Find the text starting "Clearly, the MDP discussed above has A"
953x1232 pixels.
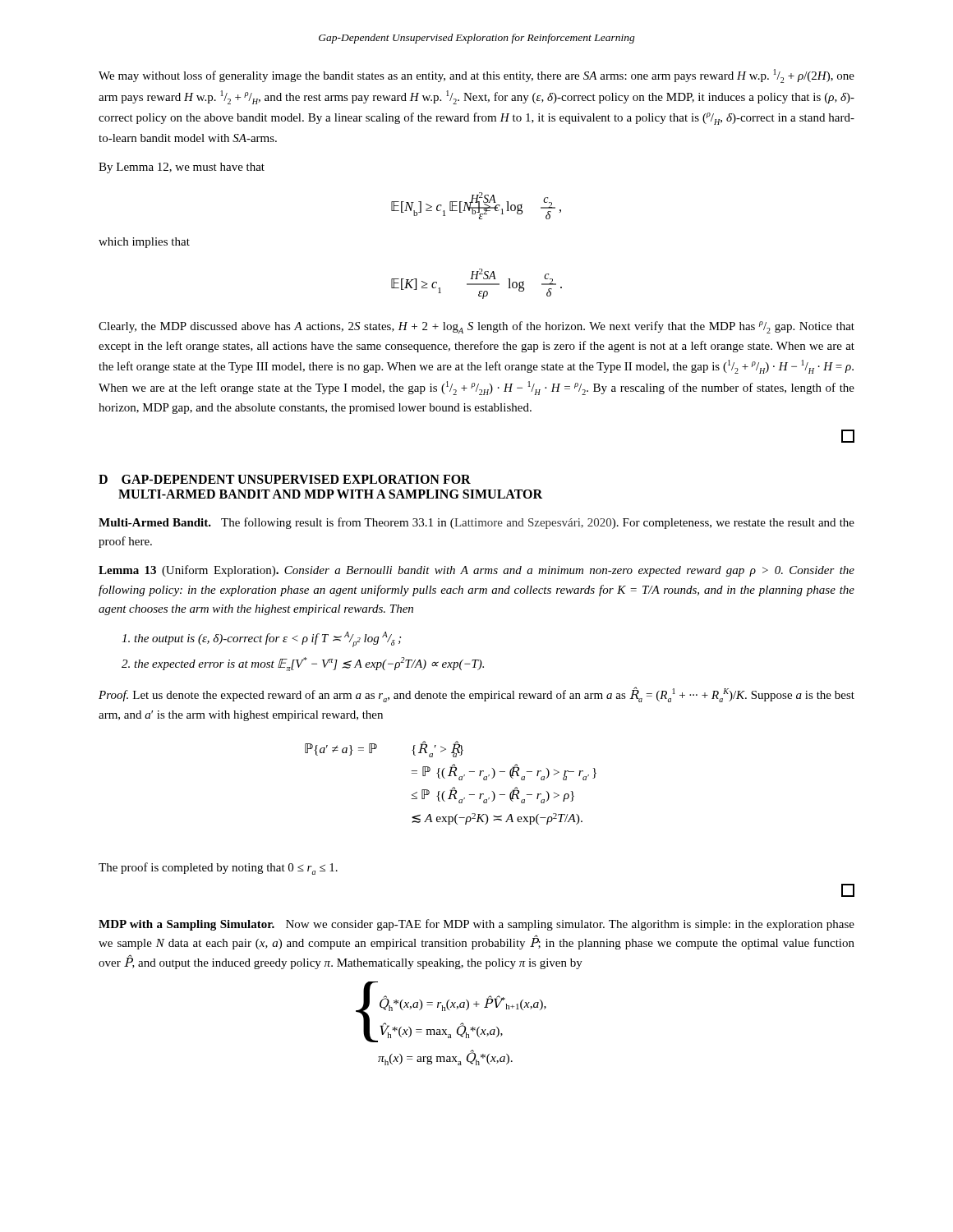coord(476,366)
